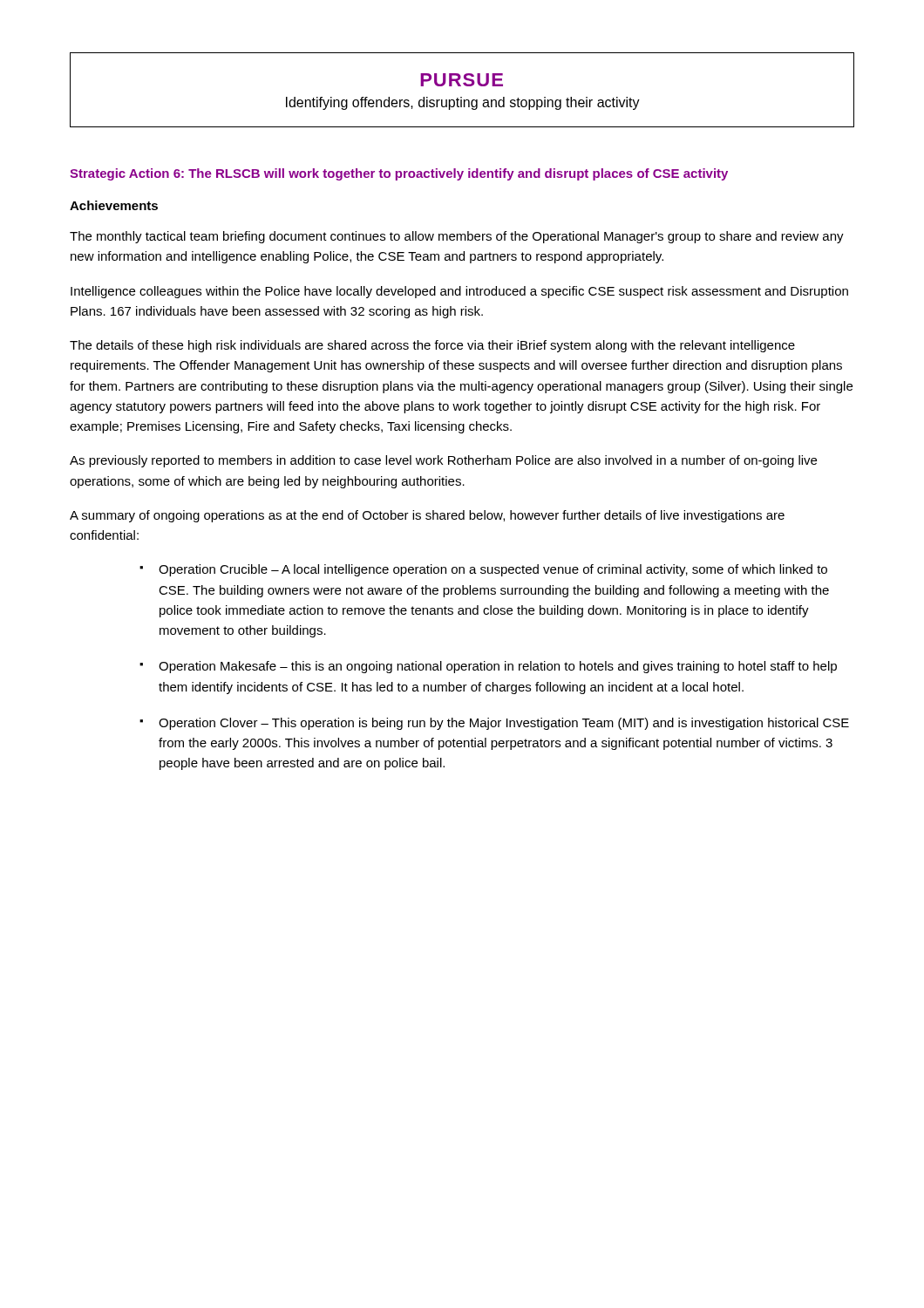
Task: Locate the text block containing "The monthly tactical"
Action: click(462, 246)
